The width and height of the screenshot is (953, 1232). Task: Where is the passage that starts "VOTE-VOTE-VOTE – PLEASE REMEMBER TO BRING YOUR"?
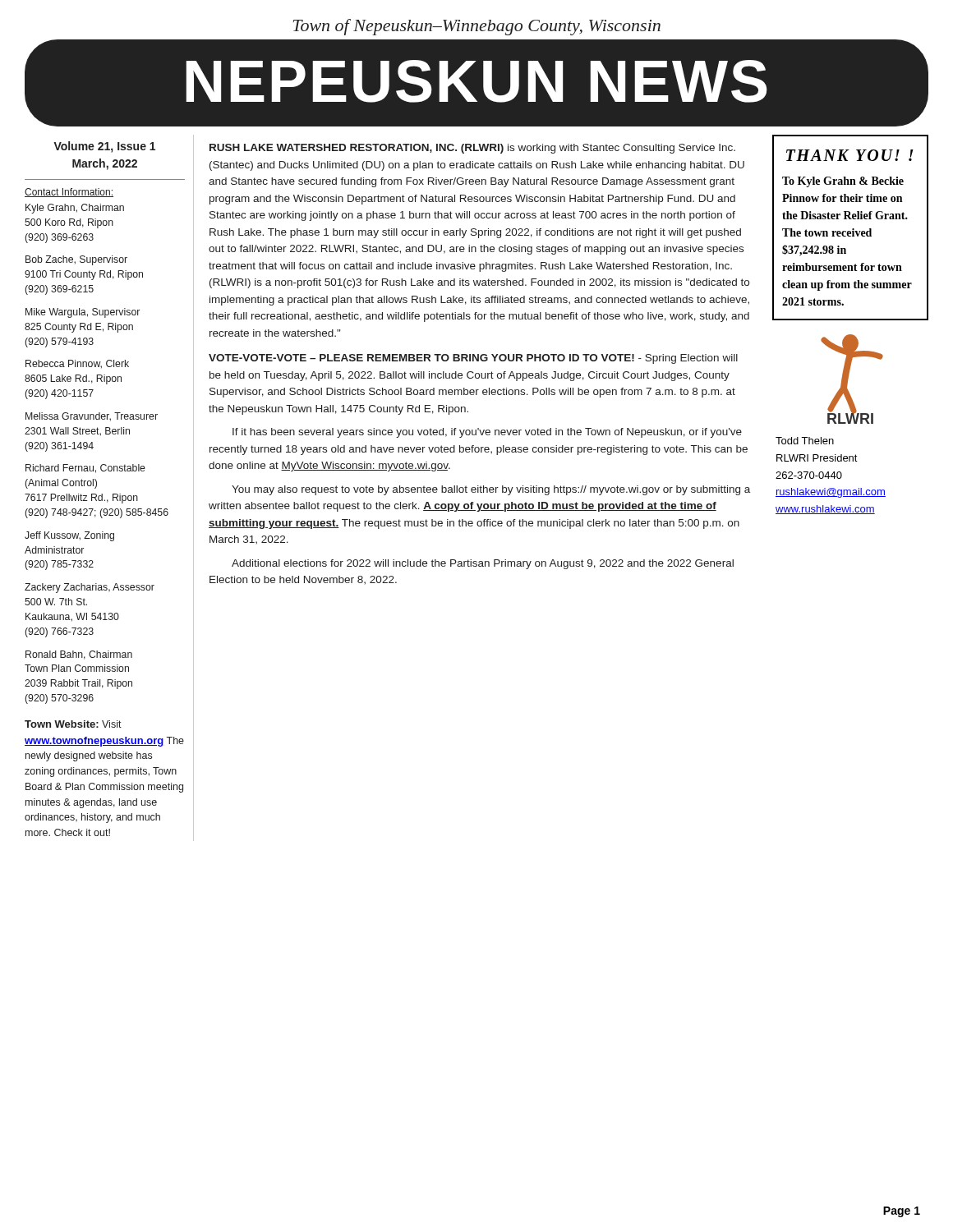pyautogui.click(x=473, y=359)
